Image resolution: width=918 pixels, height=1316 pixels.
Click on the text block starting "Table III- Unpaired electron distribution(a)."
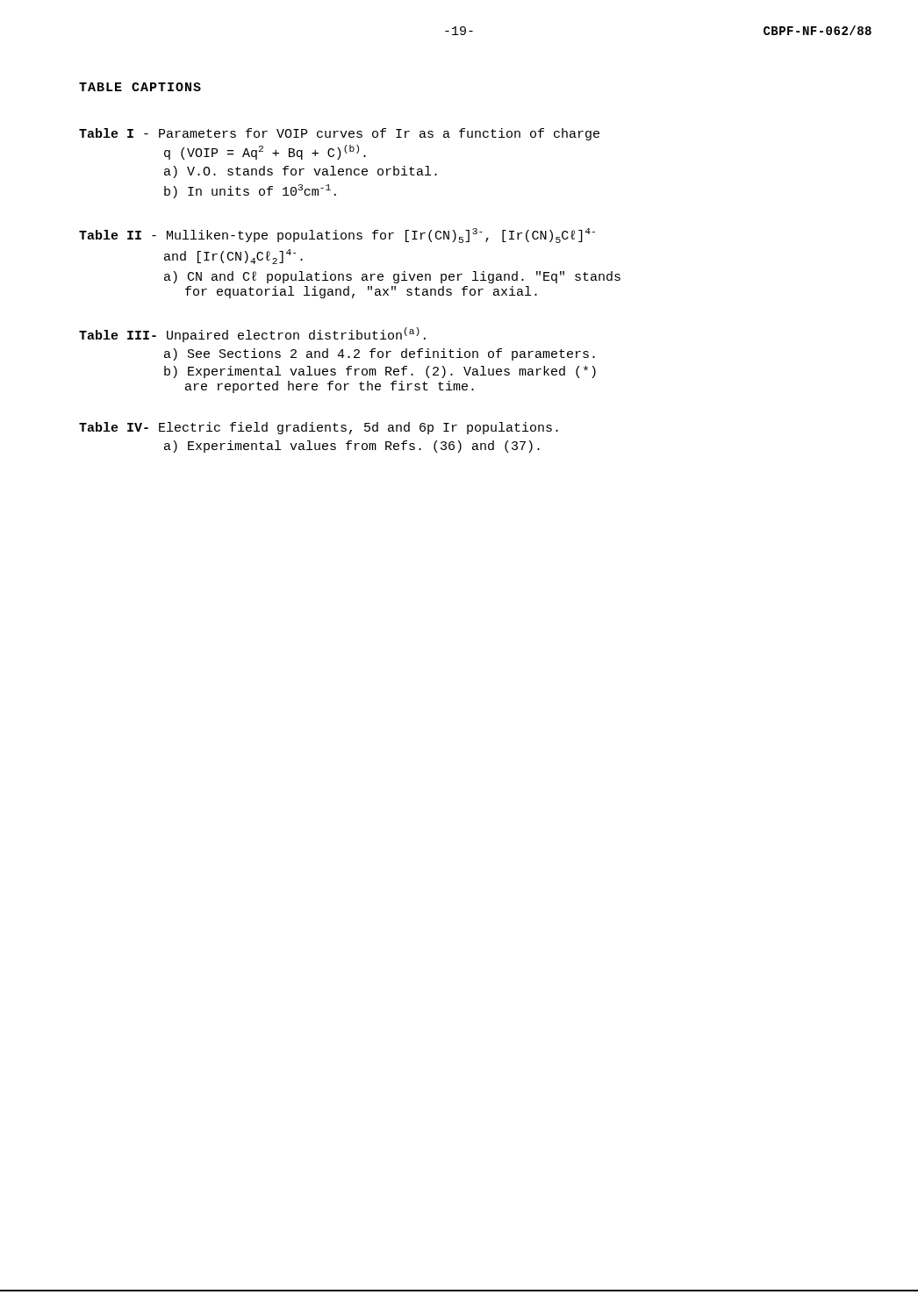coord(254,335)
